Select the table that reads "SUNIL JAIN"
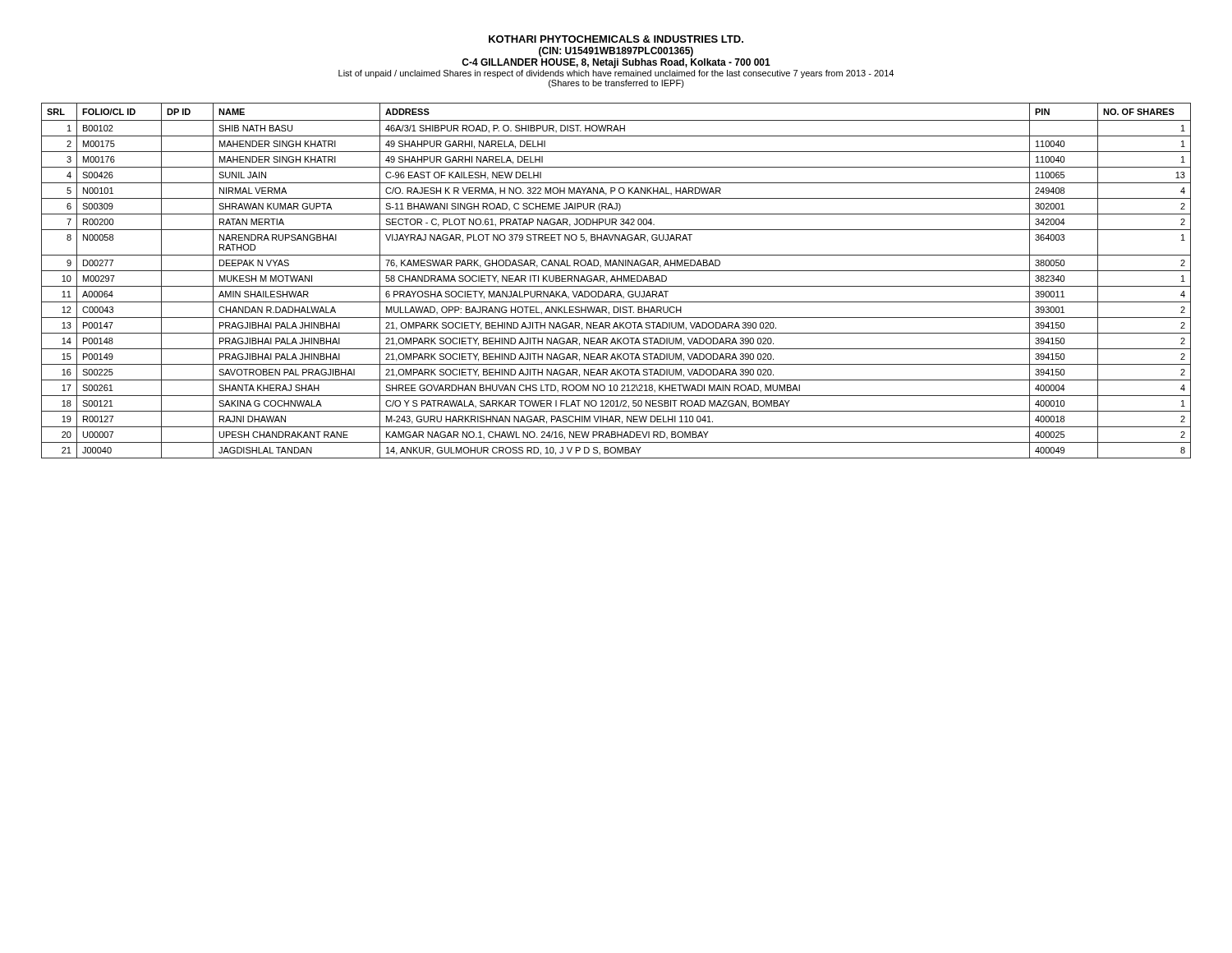 tap(616, 281)
